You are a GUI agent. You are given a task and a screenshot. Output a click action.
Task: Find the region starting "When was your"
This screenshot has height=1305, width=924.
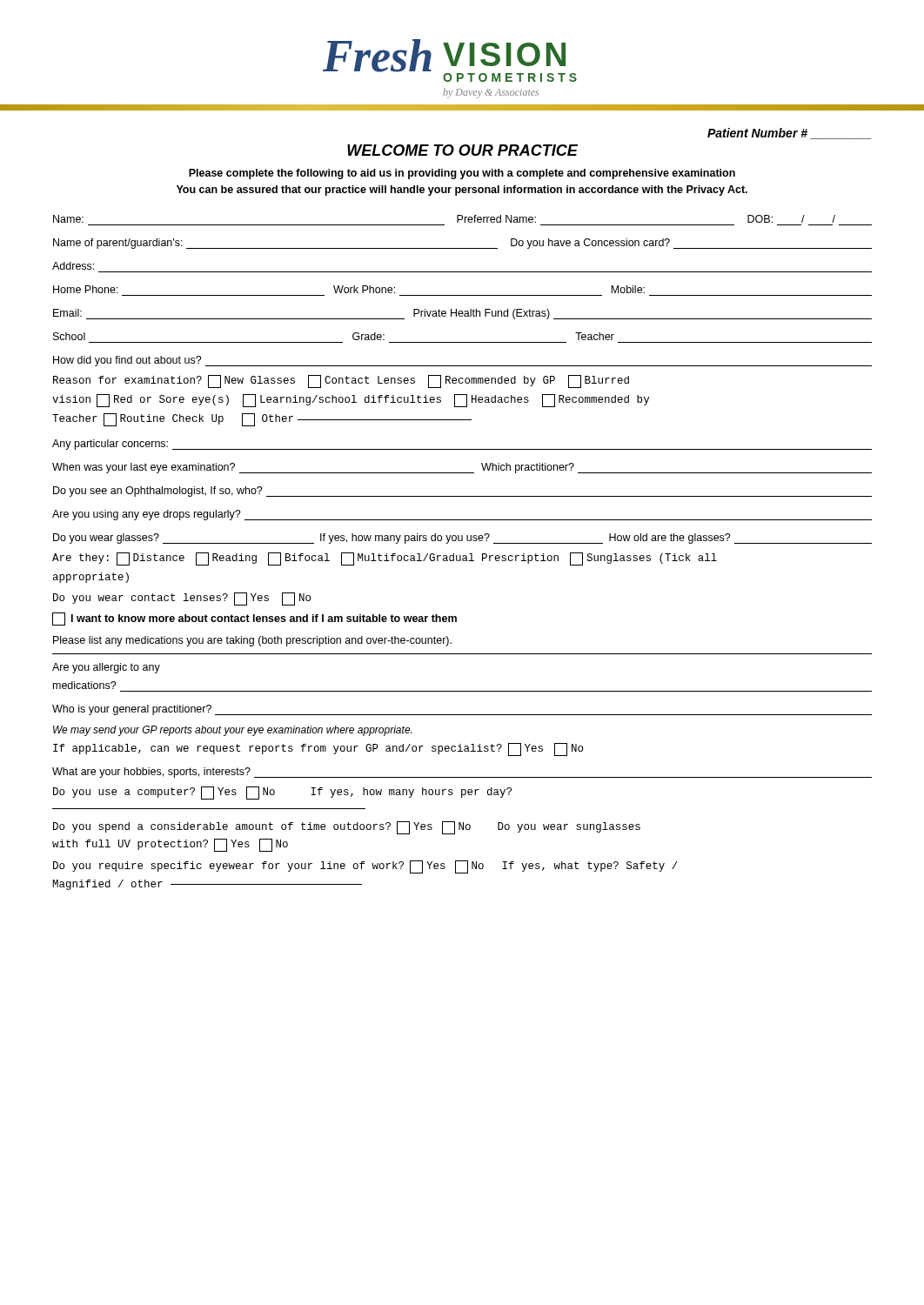pos(462,465)
